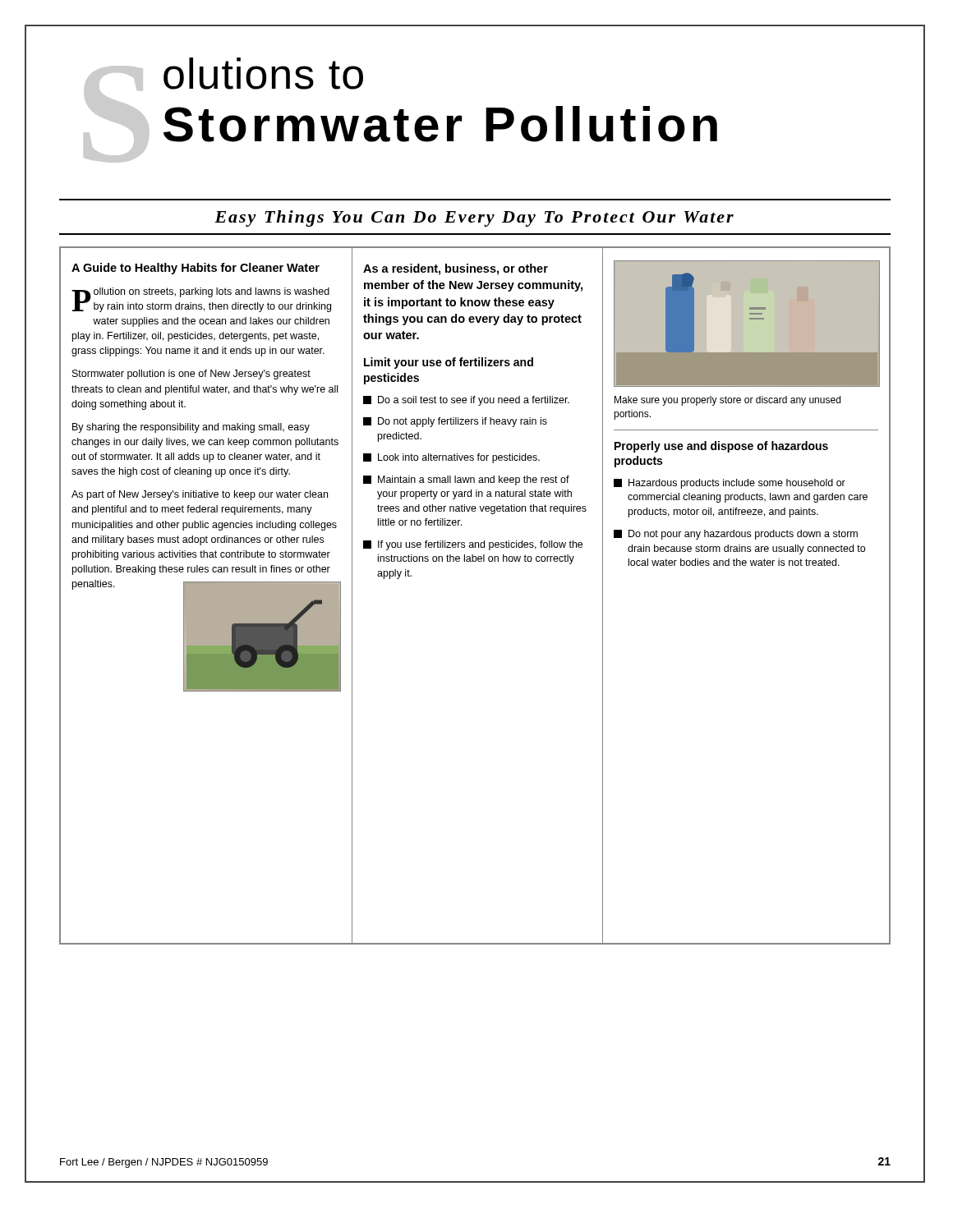Find the region starting "Do a soil test to see if you"
Screen dimensions: 1232x953
tap(467, 400)
